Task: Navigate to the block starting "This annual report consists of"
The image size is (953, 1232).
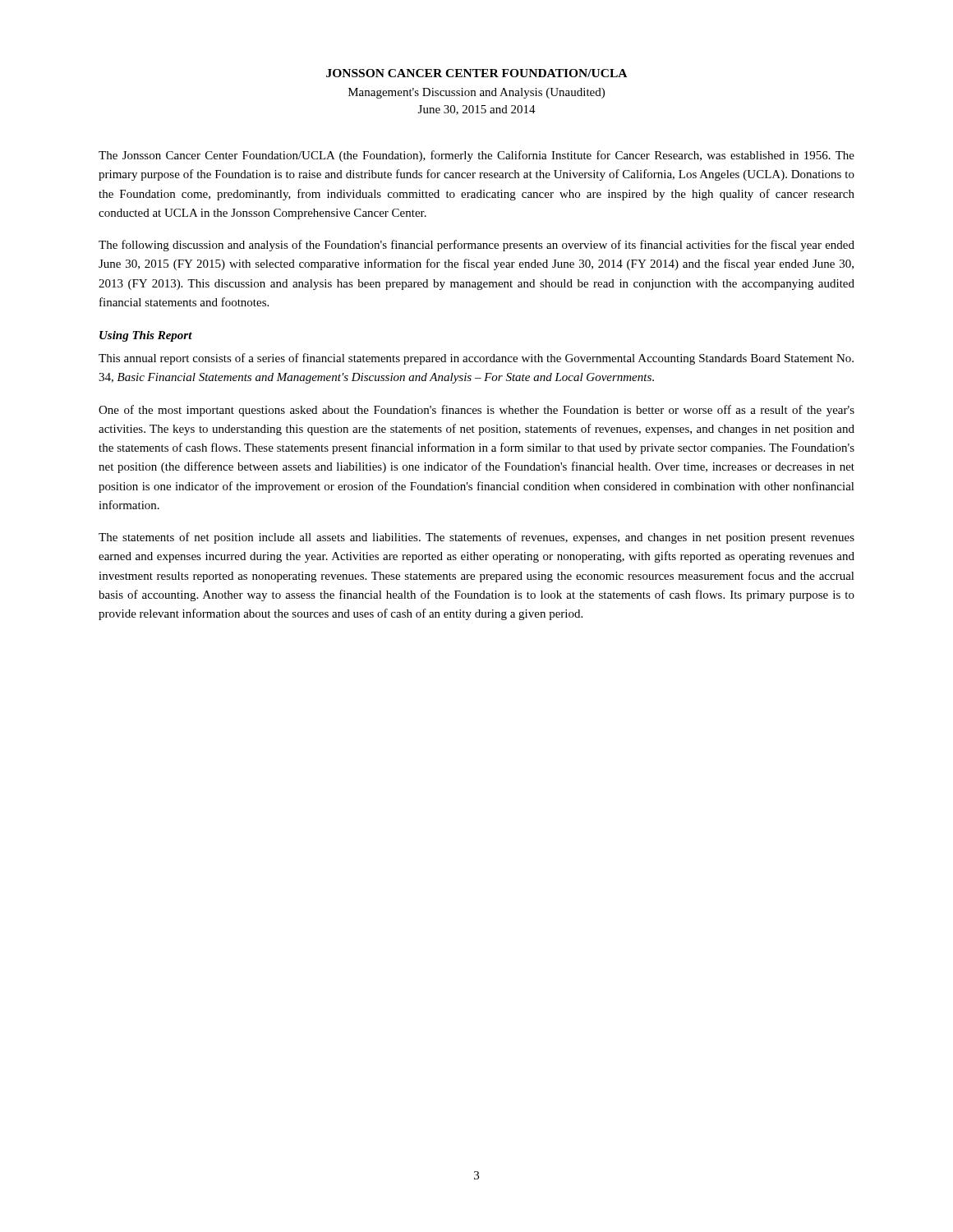Action: coord(476,368)
